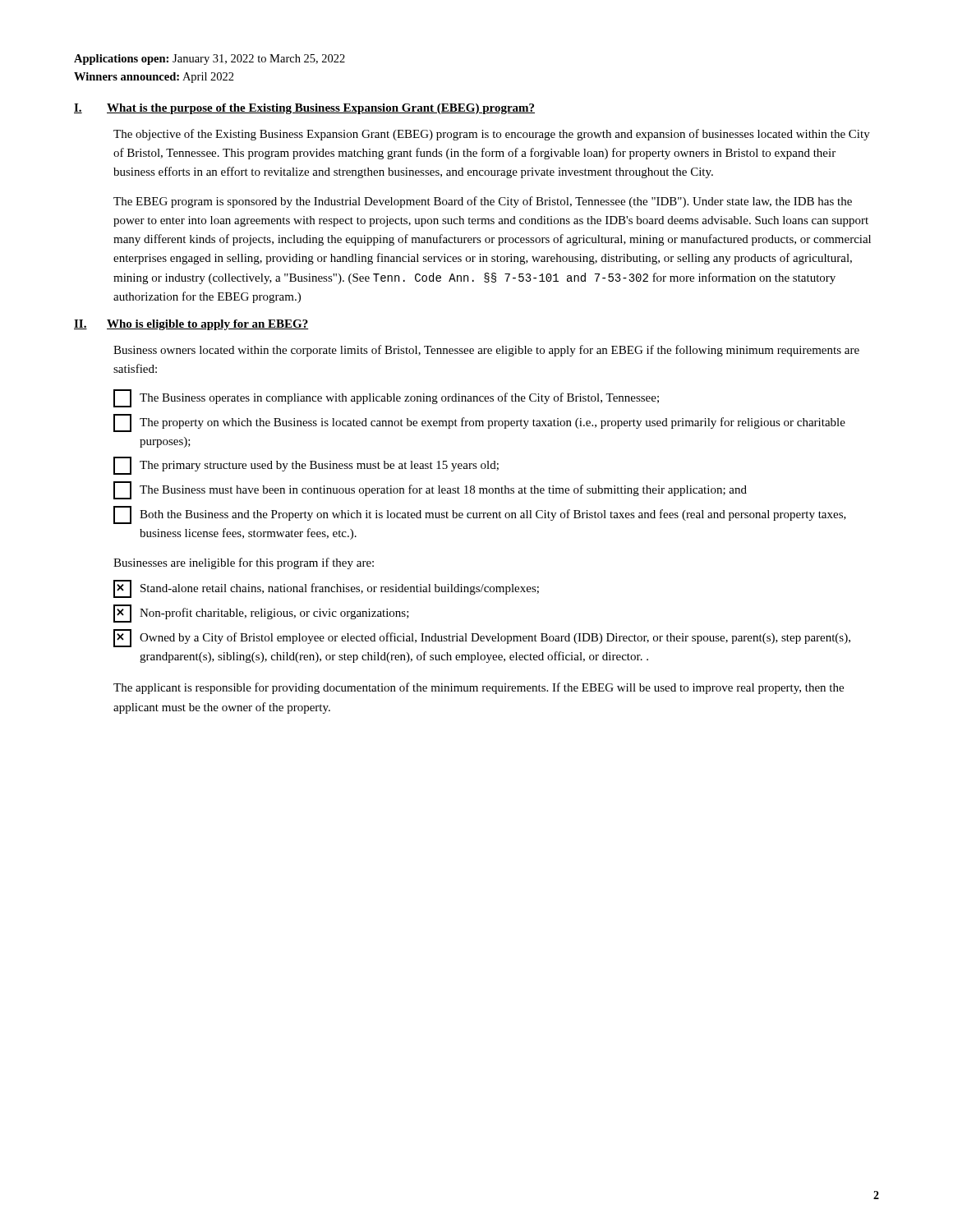The image size is (953, 1232).
Task: Find the section header that says "II. Who is eligible to apply for"
Action: click(x=191, y=324)
